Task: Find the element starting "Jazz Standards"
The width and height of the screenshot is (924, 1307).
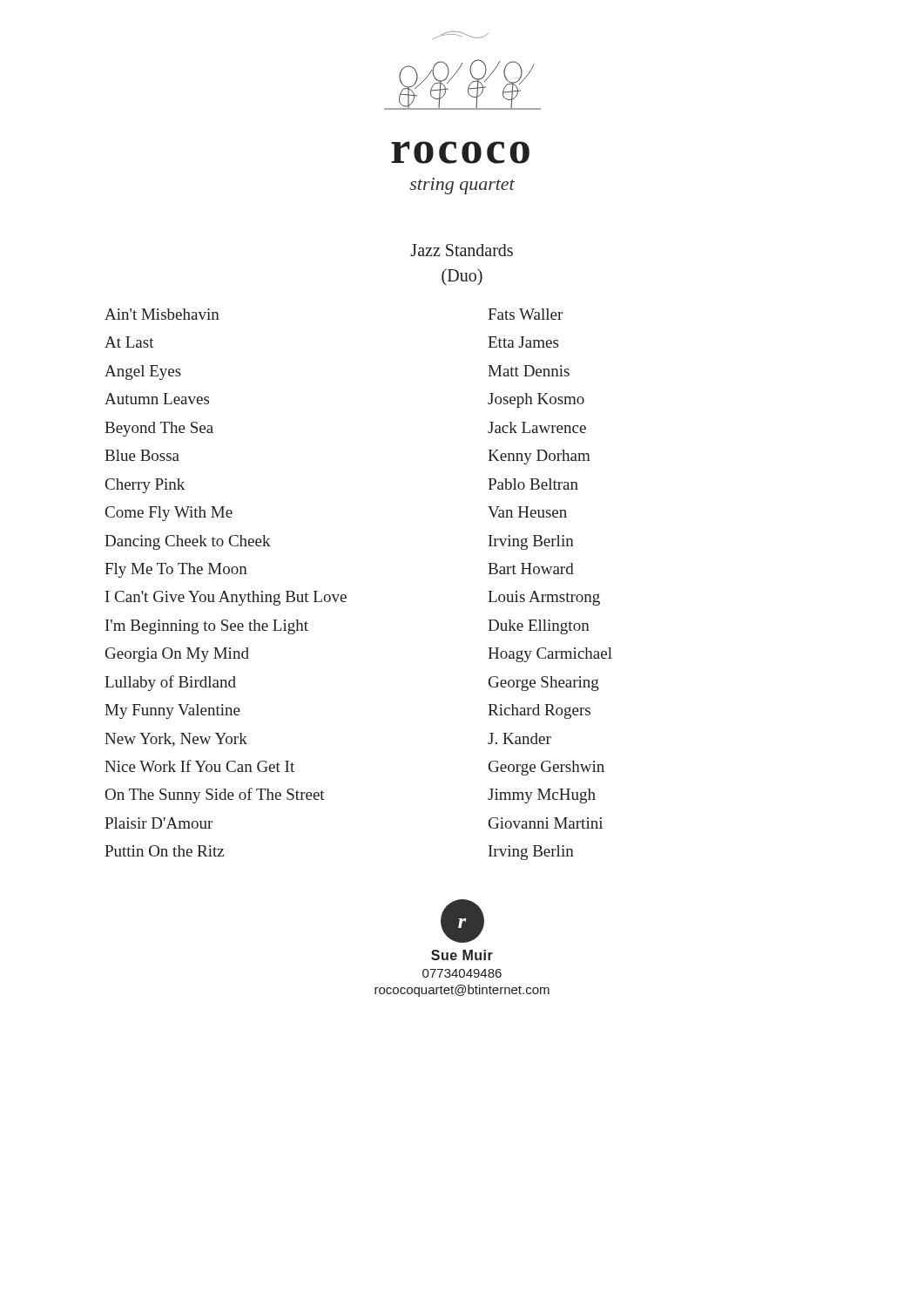Action: point(462,250)
